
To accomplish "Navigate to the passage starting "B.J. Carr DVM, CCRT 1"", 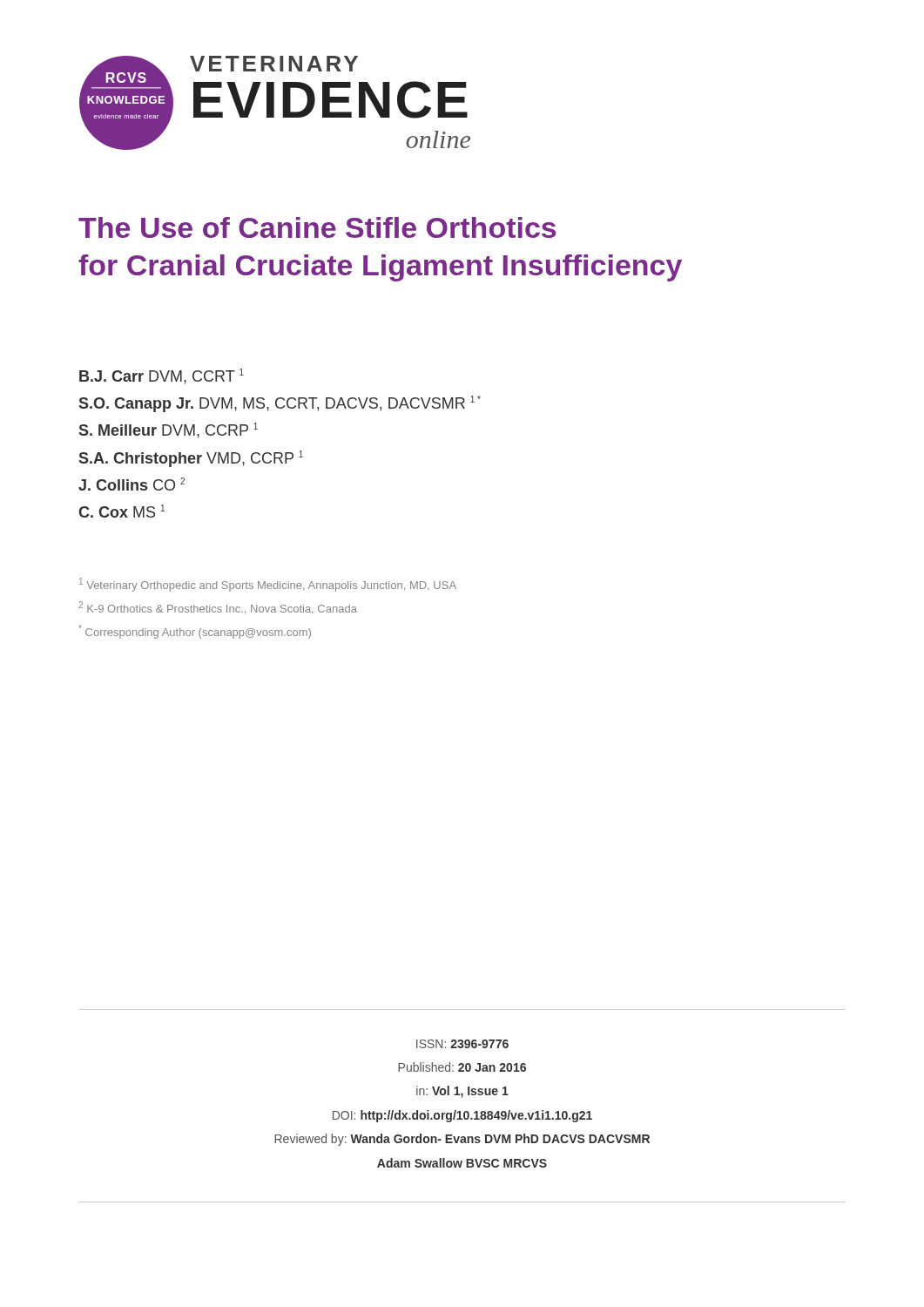I will coord(280,445).
